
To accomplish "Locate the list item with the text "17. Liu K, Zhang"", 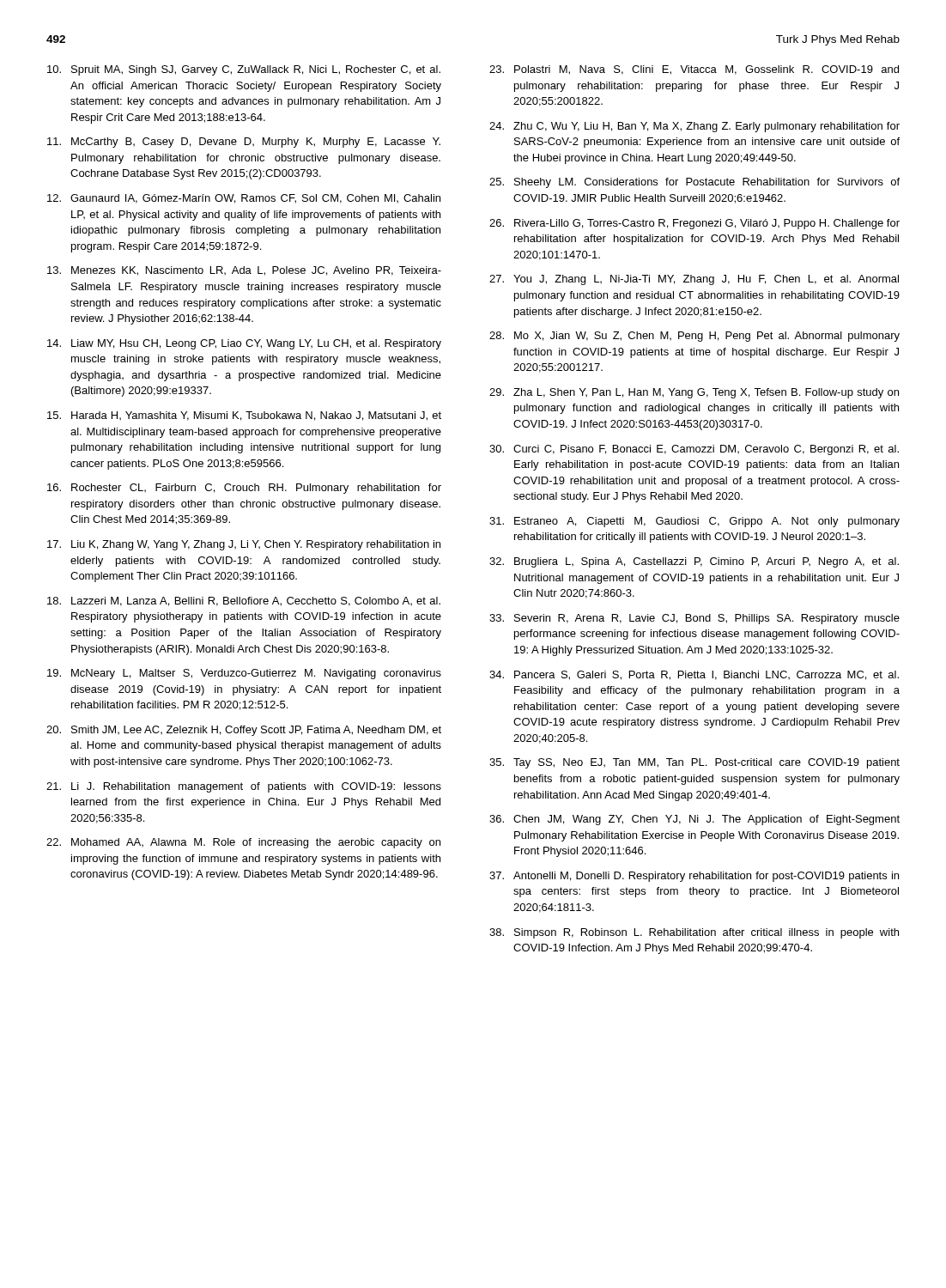I will pos(244,561).
